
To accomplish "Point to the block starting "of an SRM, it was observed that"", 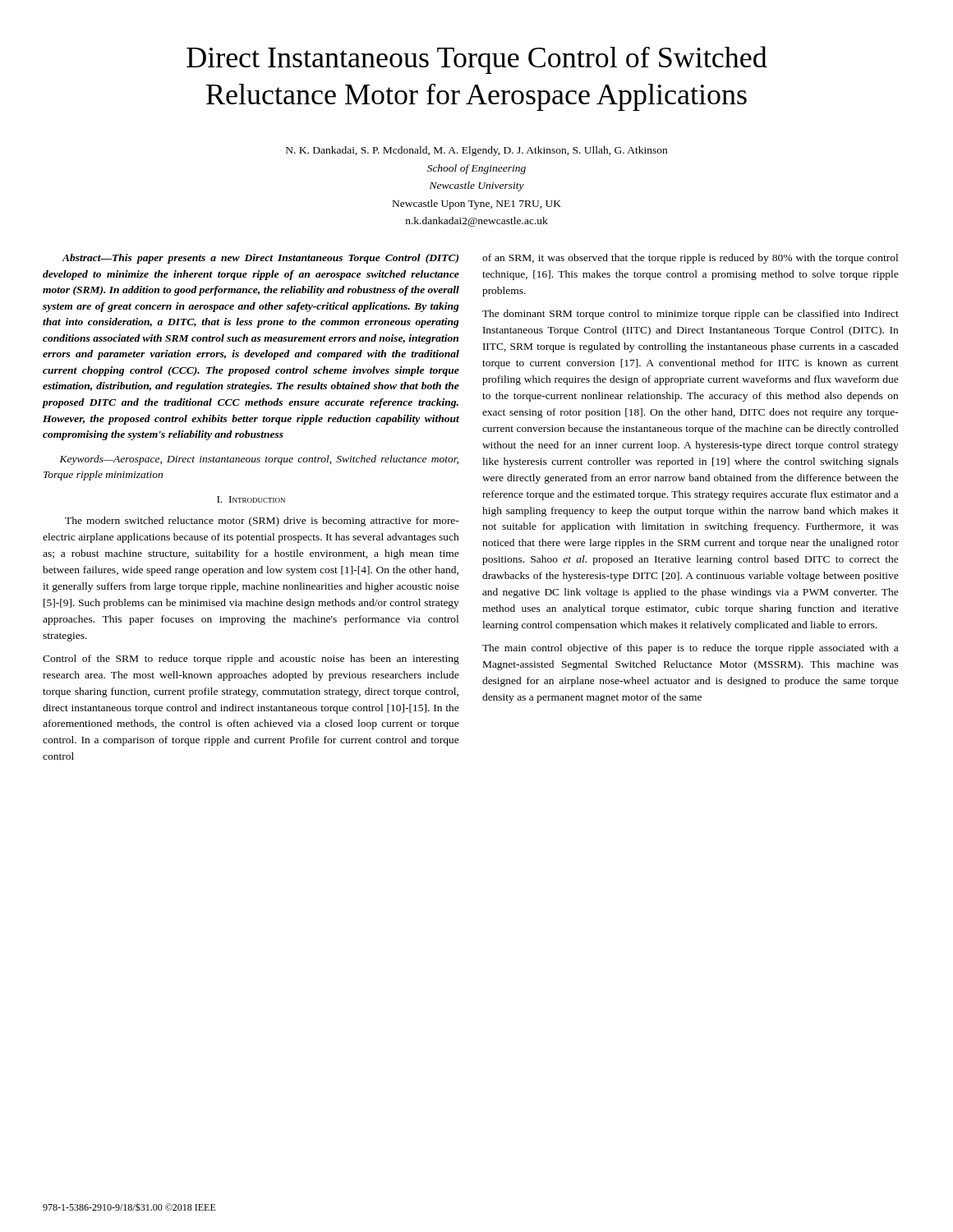I will 690,274.
